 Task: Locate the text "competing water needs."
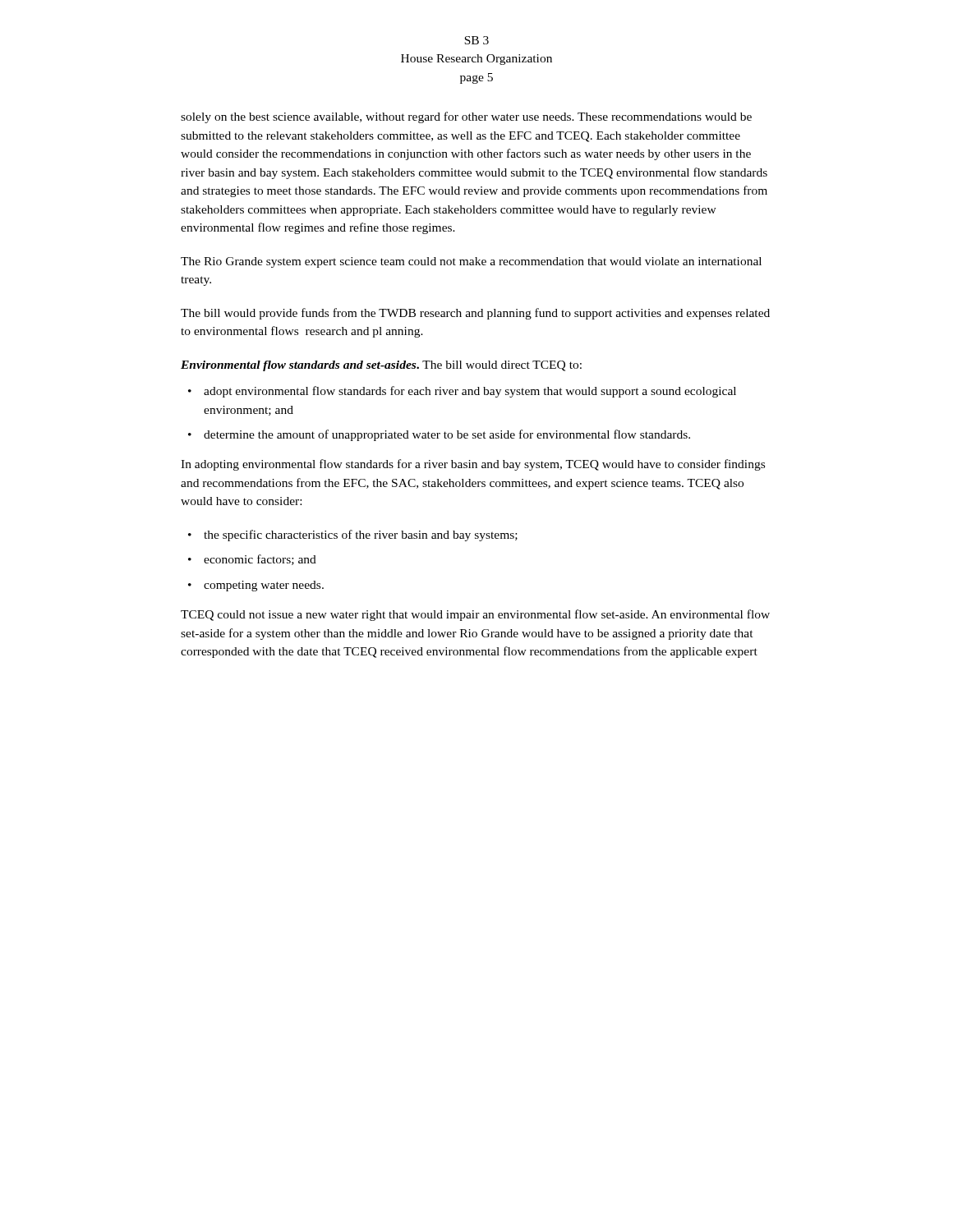point(264,584)
